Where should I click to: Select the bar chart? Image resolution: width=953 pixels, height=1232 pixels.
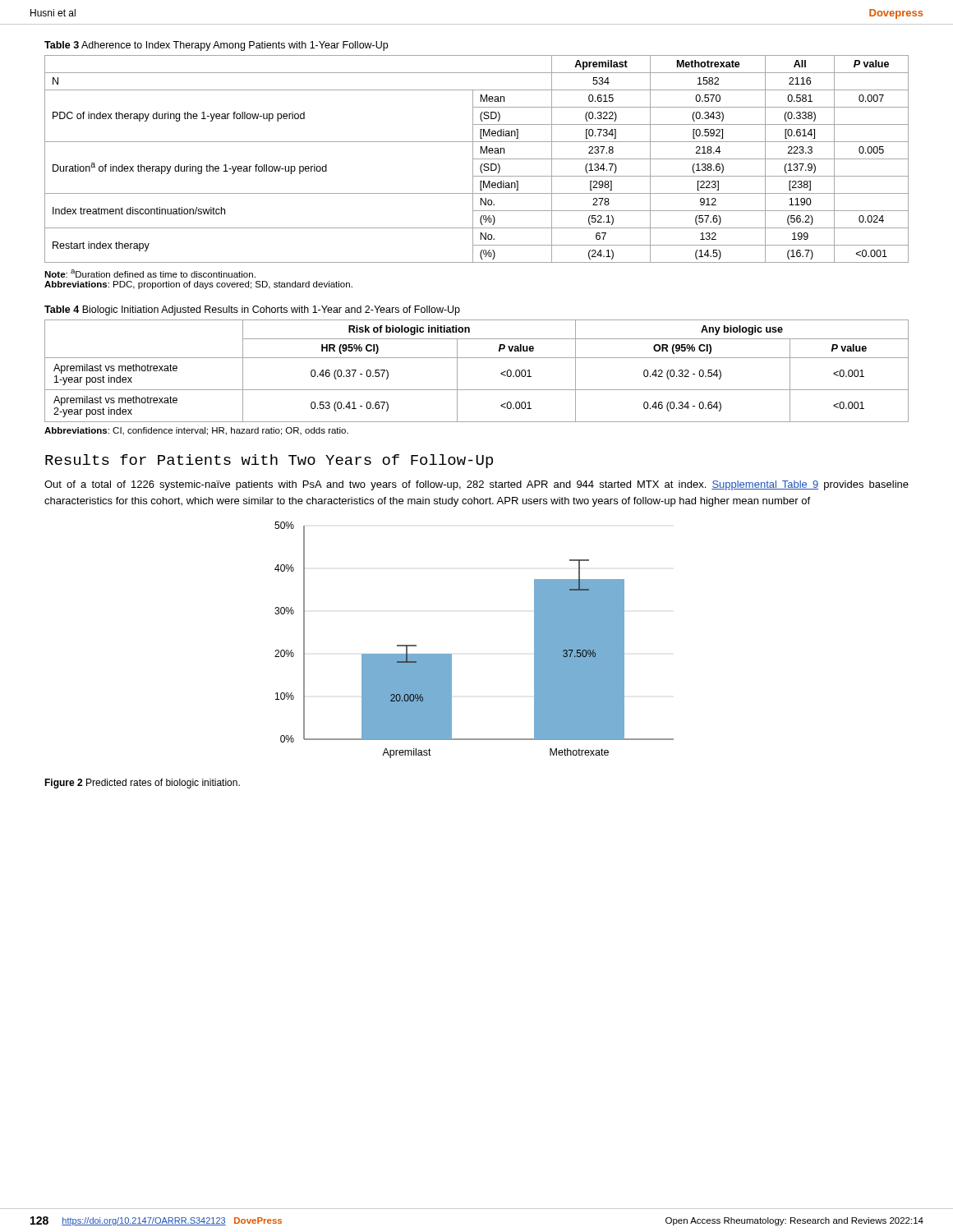[x=476, y=645]
